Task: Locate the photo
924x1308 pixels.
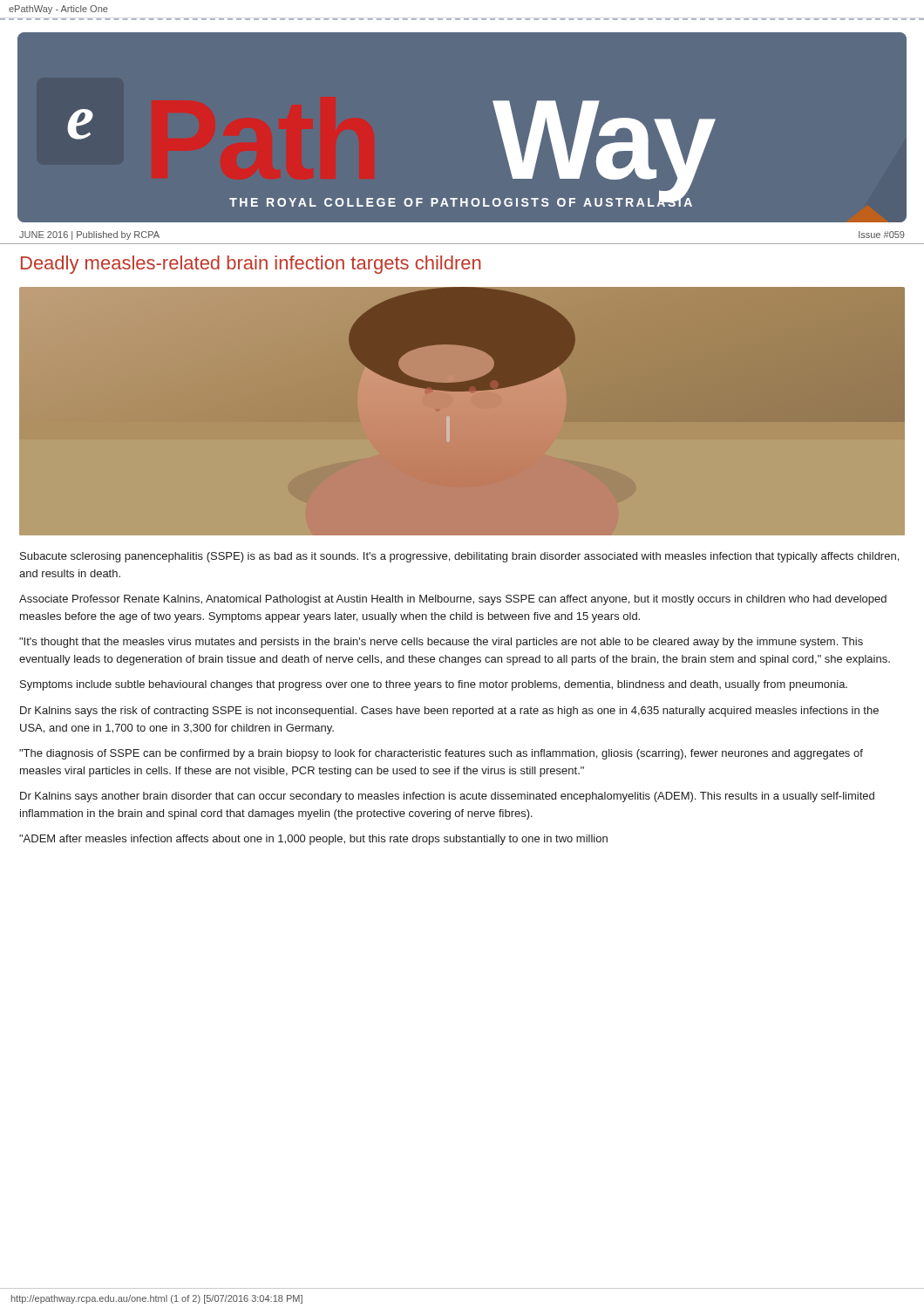Action: click(x=462, y=411)
